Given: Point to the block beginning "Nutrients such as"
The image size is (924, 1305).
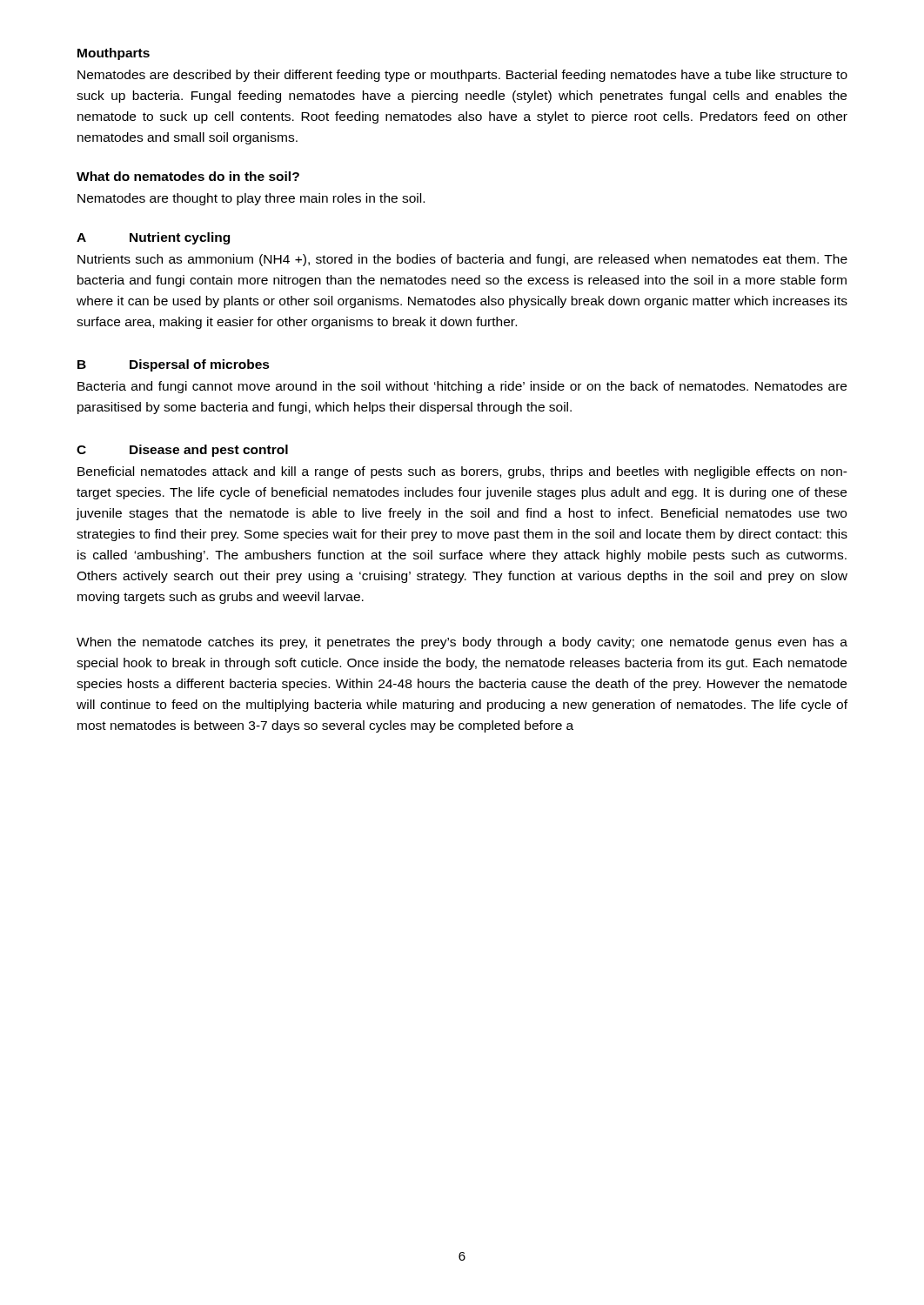Looking at the screenshot, I should click(x=462, y=290).
